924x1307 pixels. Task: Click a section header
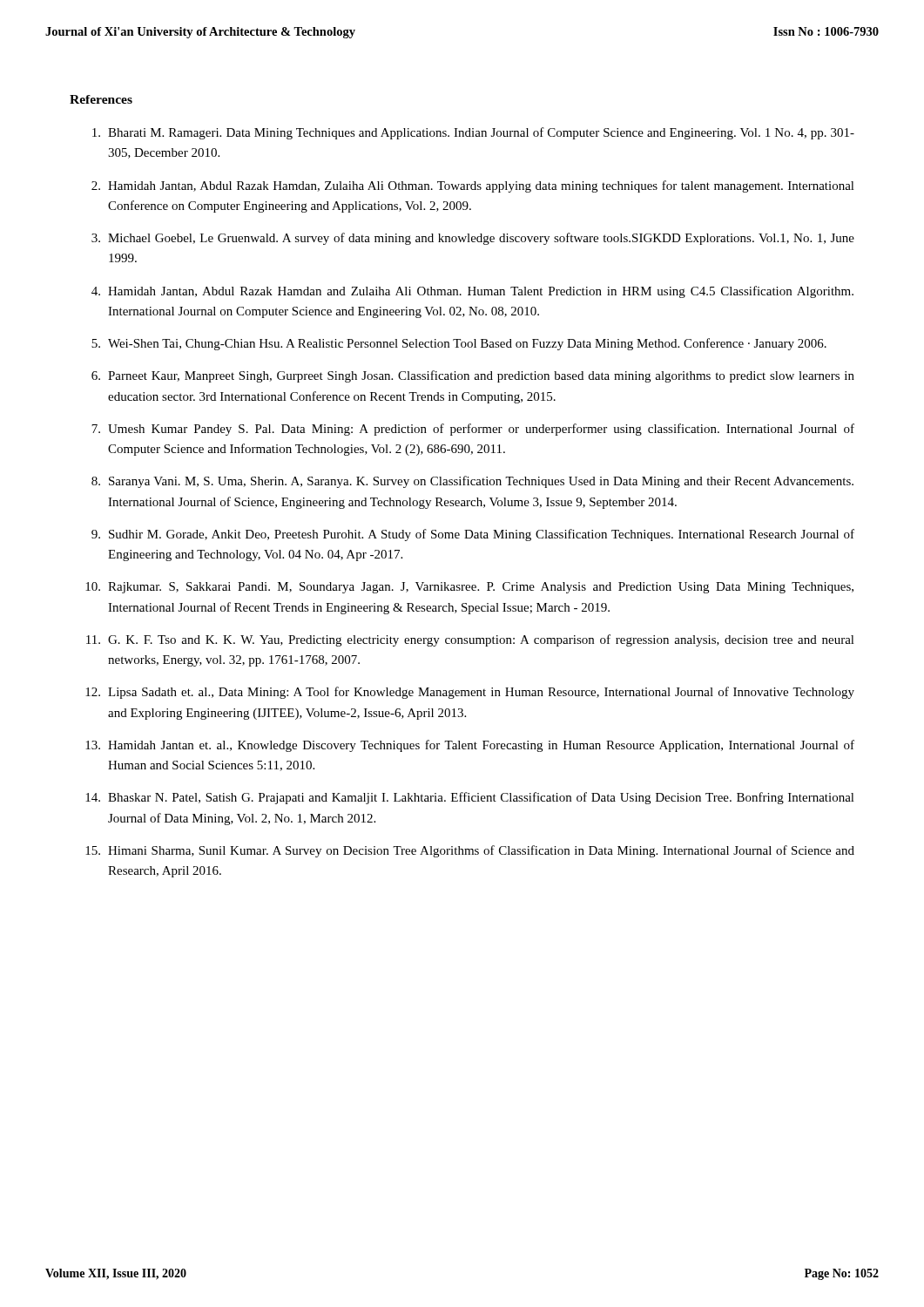coord(101,99)
